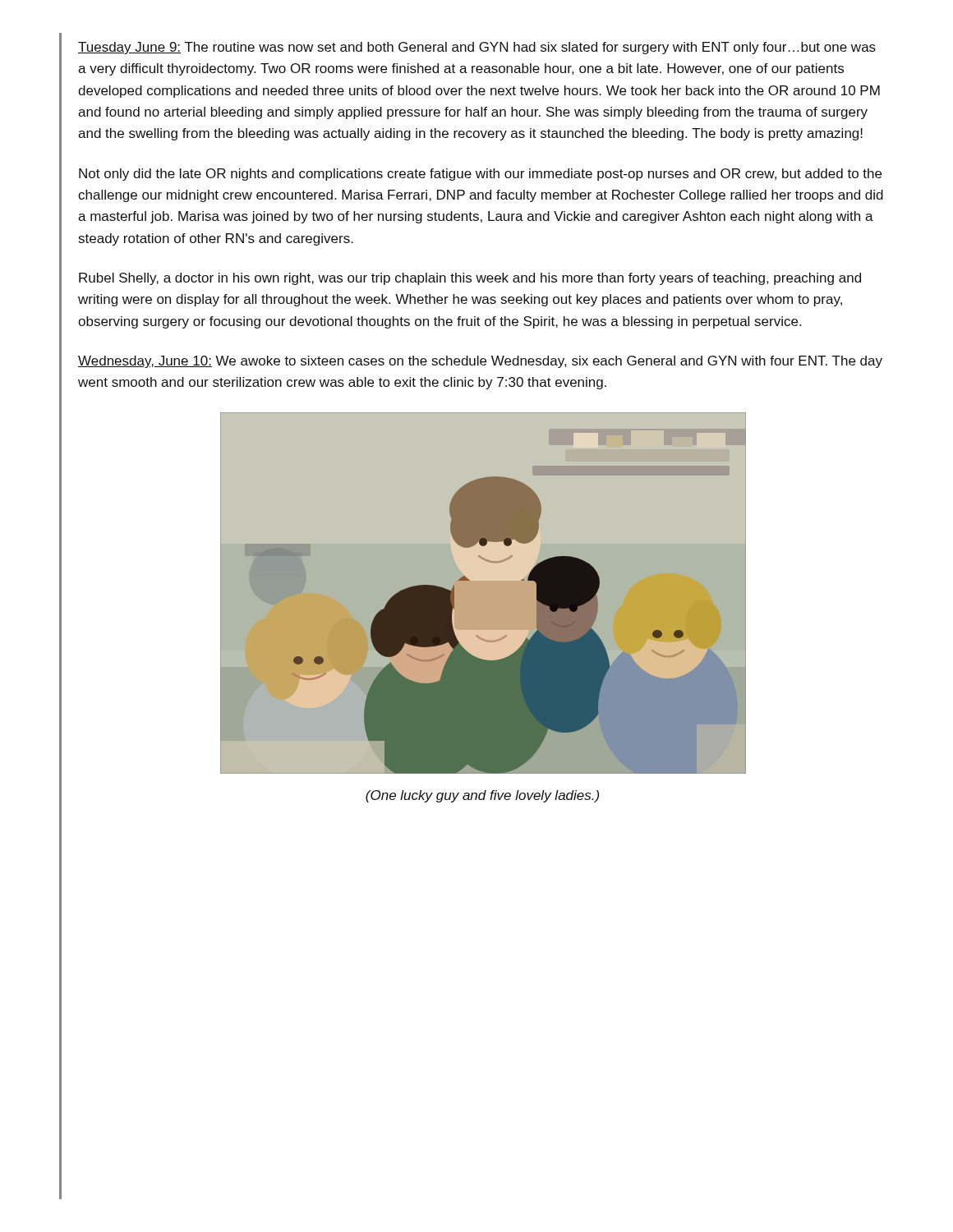Locate the text block that reads "Not only did the late"
Image resolution: width=953 pixels, height=1232 pixels.
pyautogui.click(x=481, y=206)
